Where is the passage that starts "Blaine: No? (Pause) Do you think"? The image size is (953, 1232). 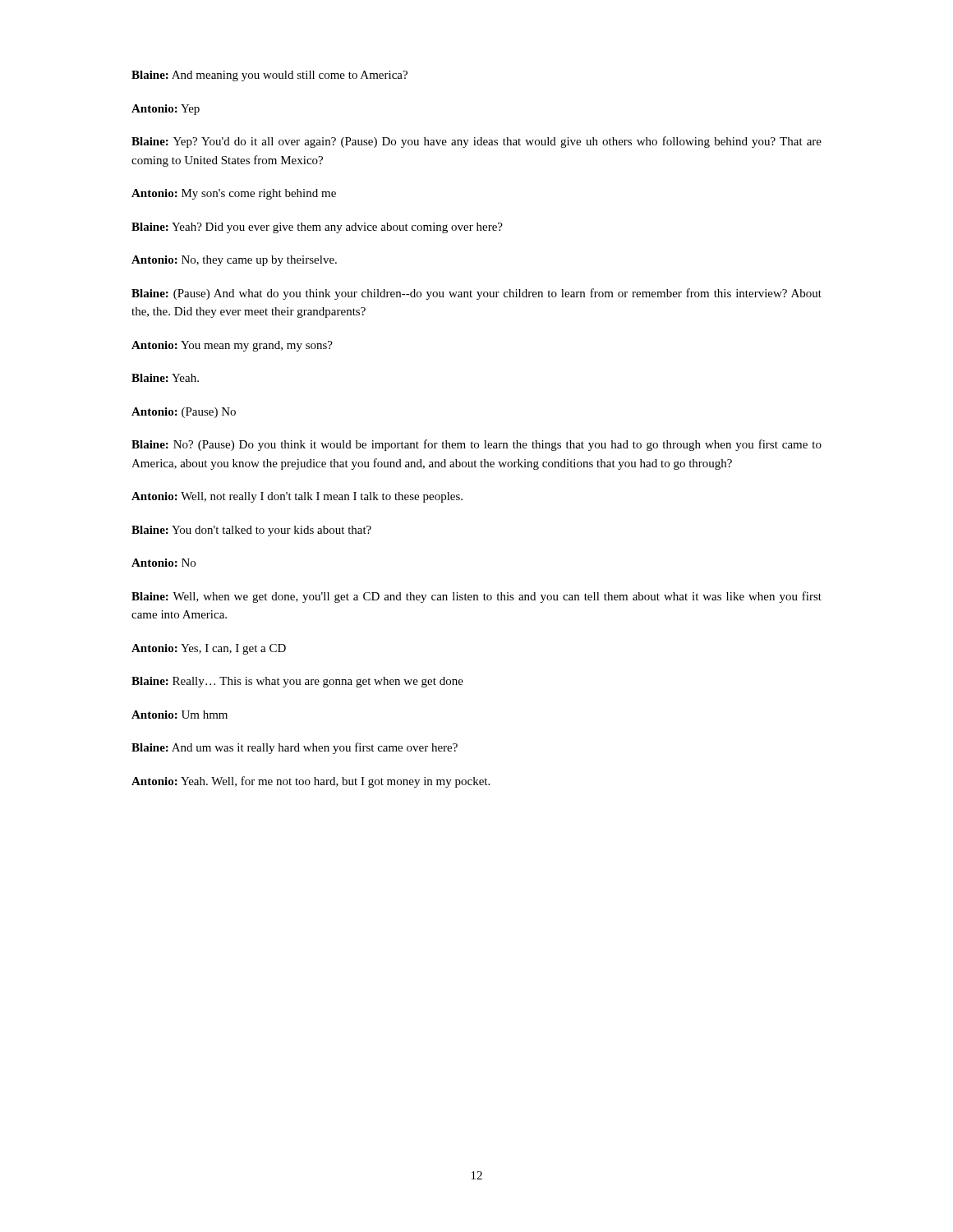[476, 454]
